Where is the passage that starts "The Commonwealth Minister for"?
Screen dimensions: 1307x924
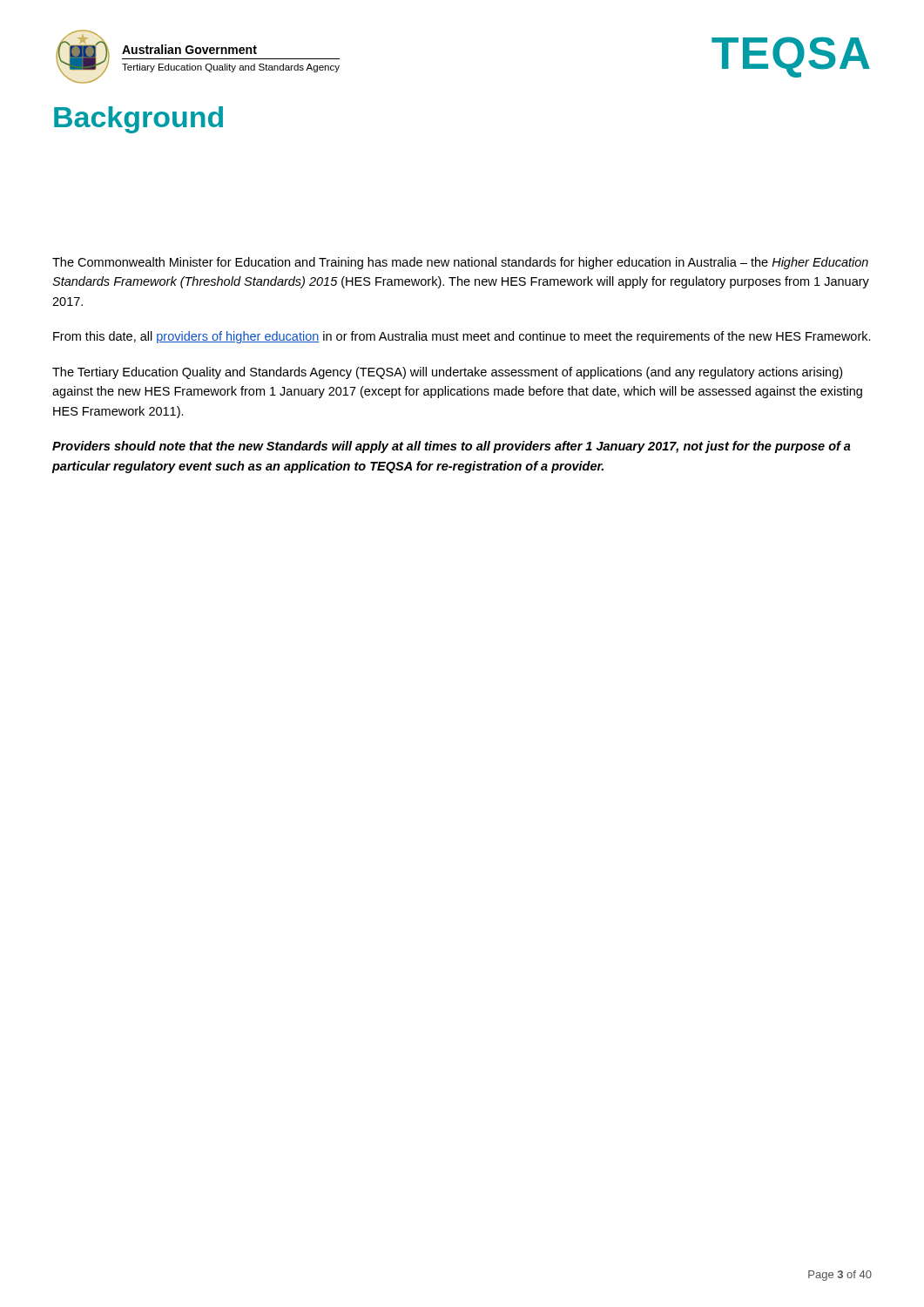(461, 282)
